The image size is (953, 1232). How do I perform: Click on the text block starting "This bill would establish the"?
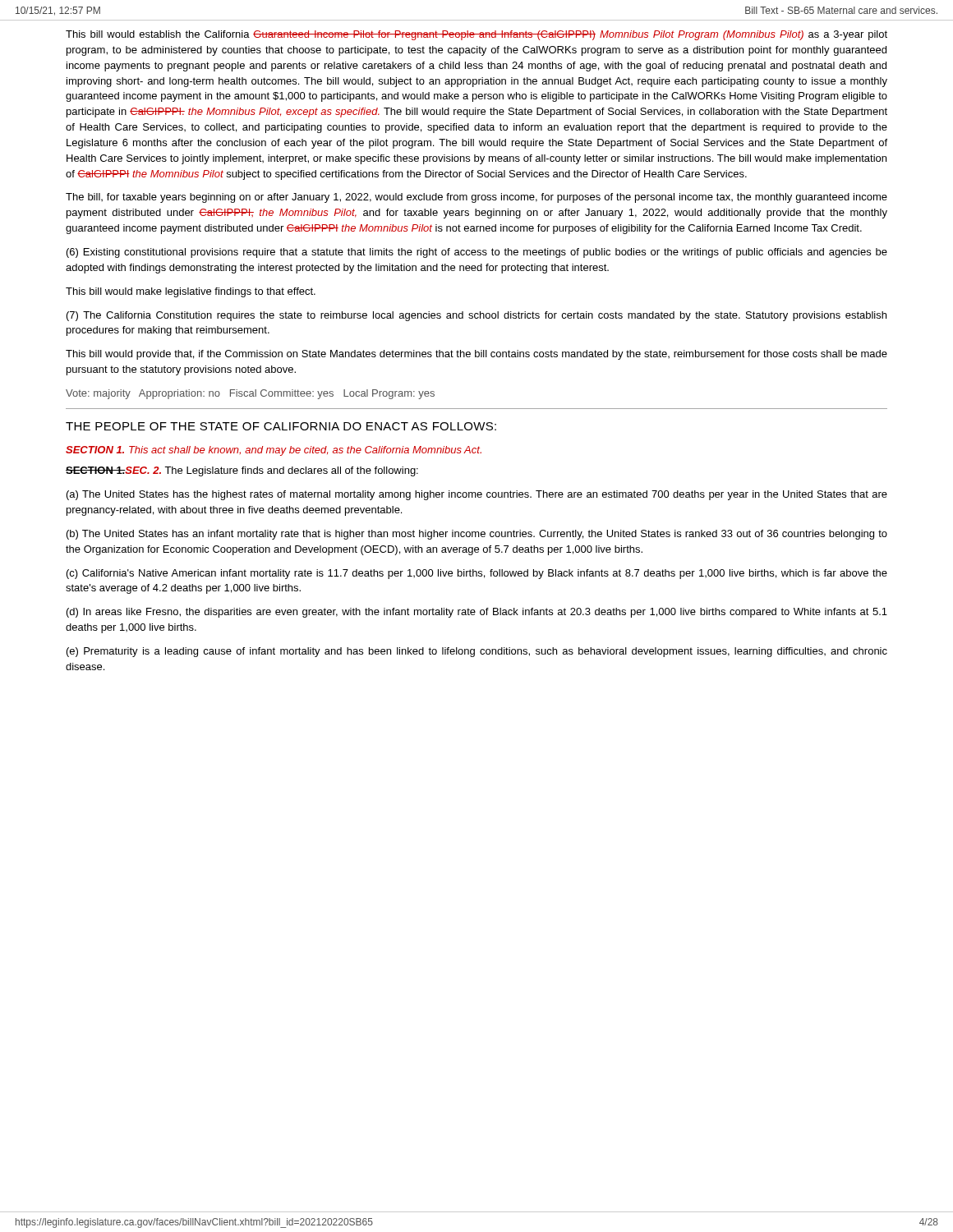coord(476,104)
